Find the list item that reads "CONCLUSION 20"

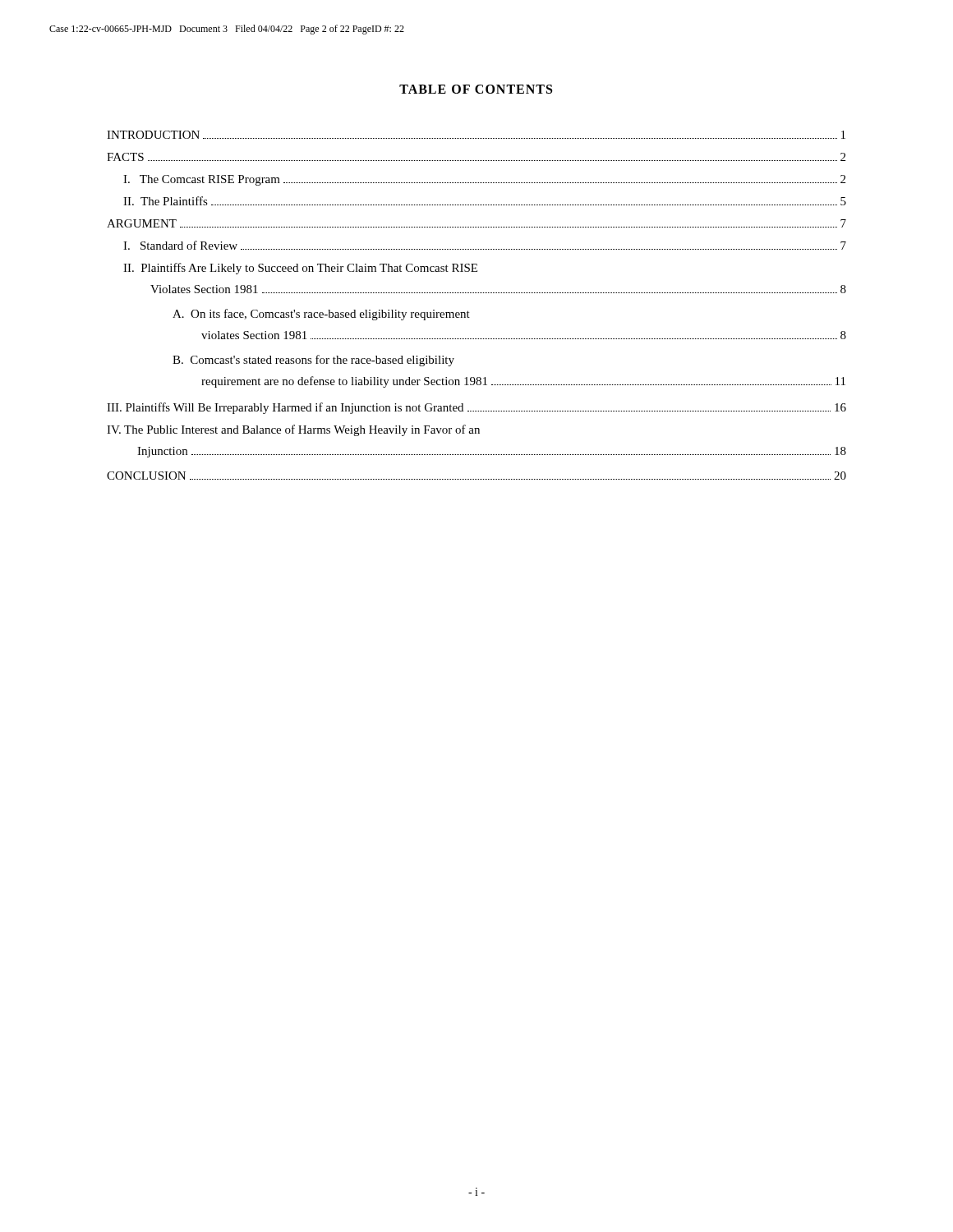[476, 476]
